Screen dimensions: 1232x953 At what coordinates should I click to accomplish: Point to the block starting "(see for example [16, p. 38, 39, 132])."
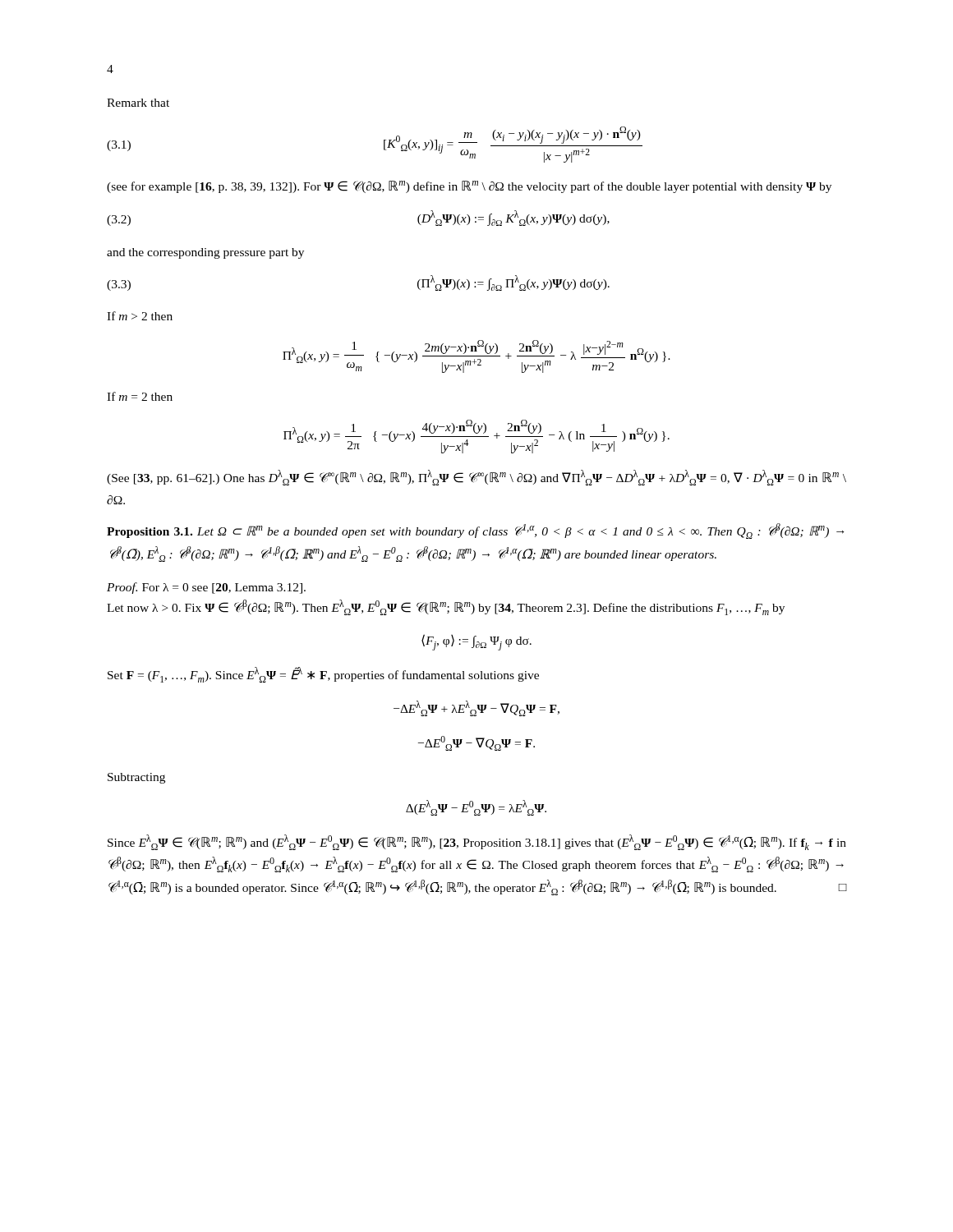(469, 186)
